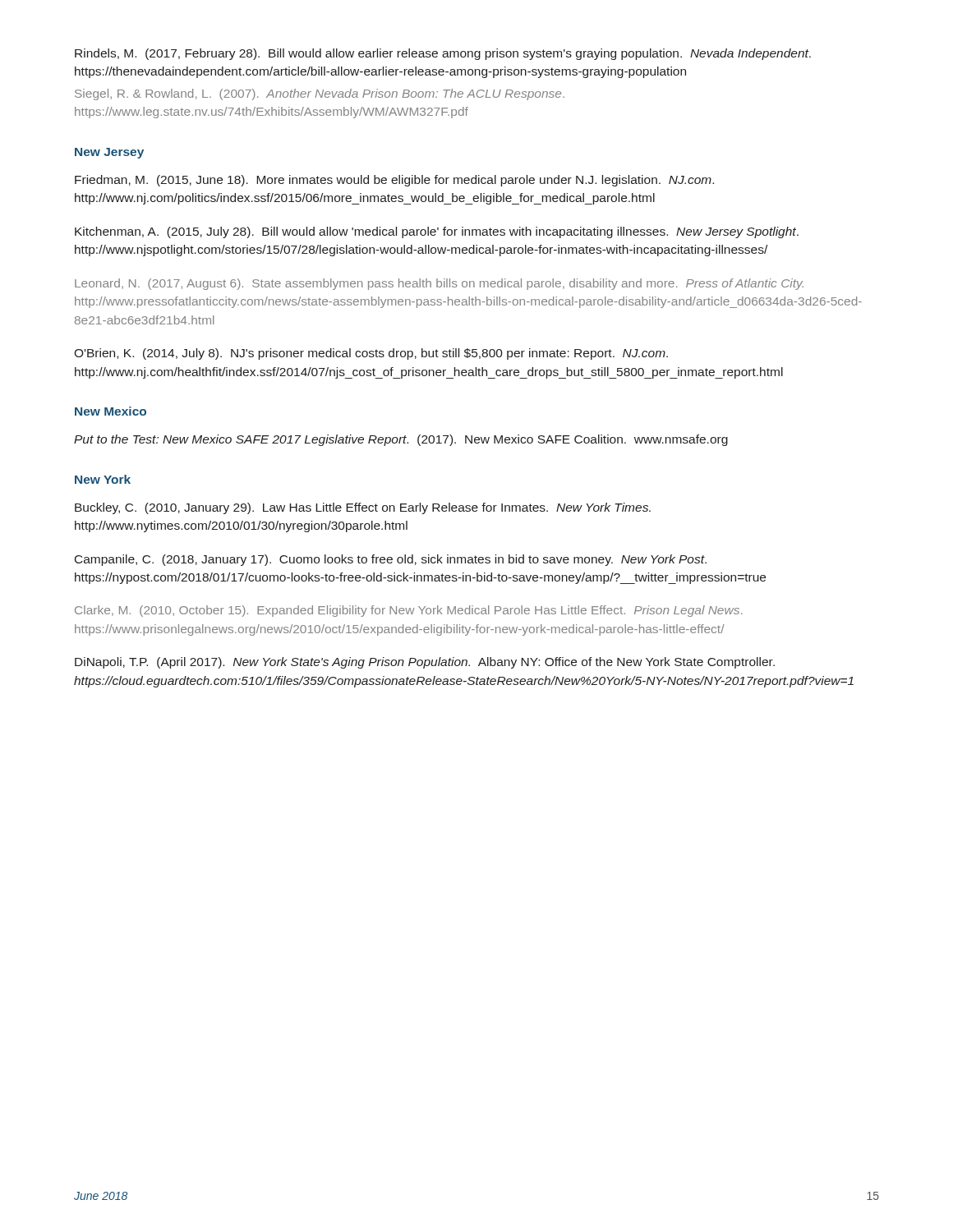Select the passage starting "New Jersey"

pos(109,151)
